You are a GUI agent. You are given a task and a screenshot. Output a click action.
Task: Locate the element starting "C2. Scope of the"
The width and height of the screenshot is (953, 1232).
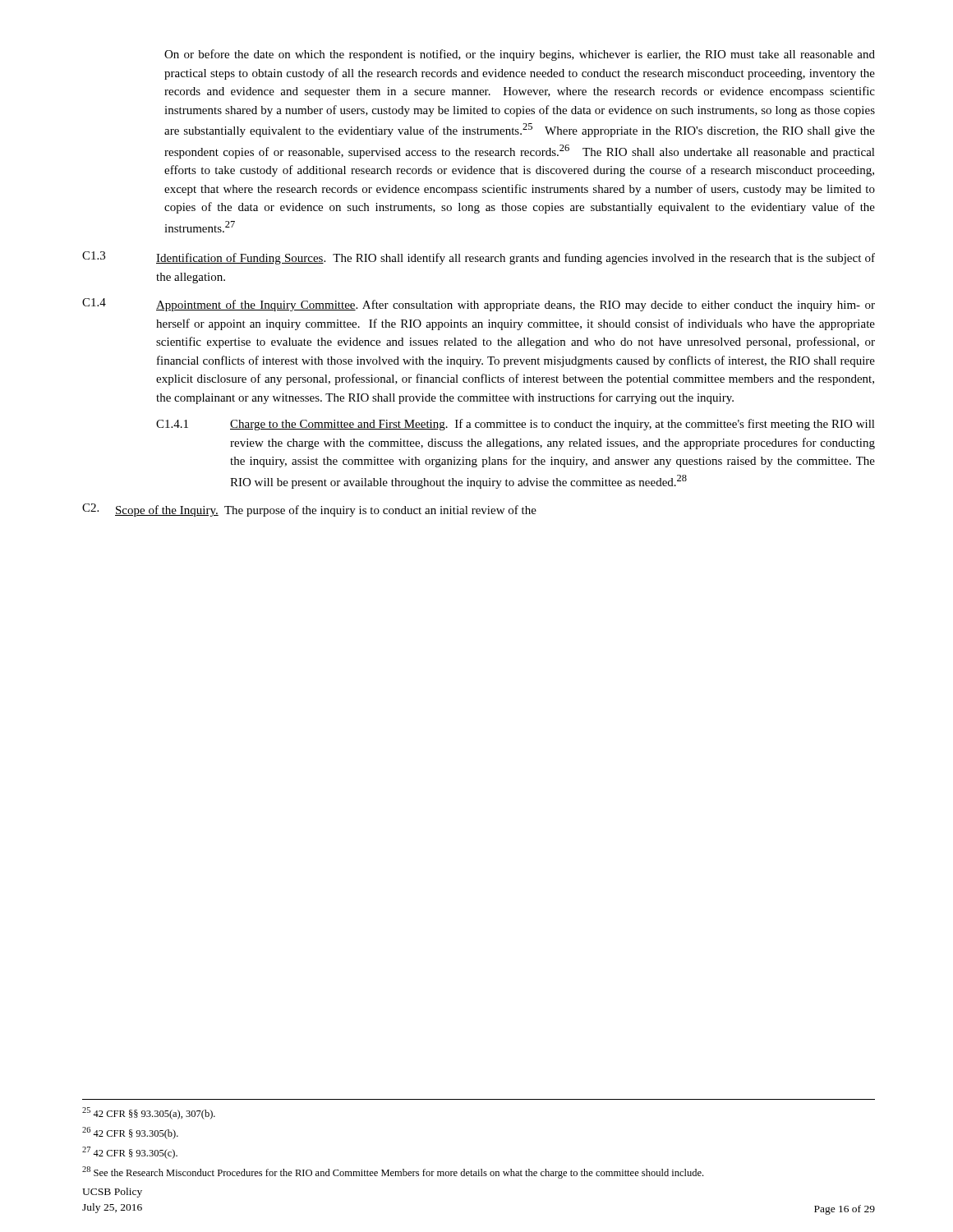pos(479,510)
